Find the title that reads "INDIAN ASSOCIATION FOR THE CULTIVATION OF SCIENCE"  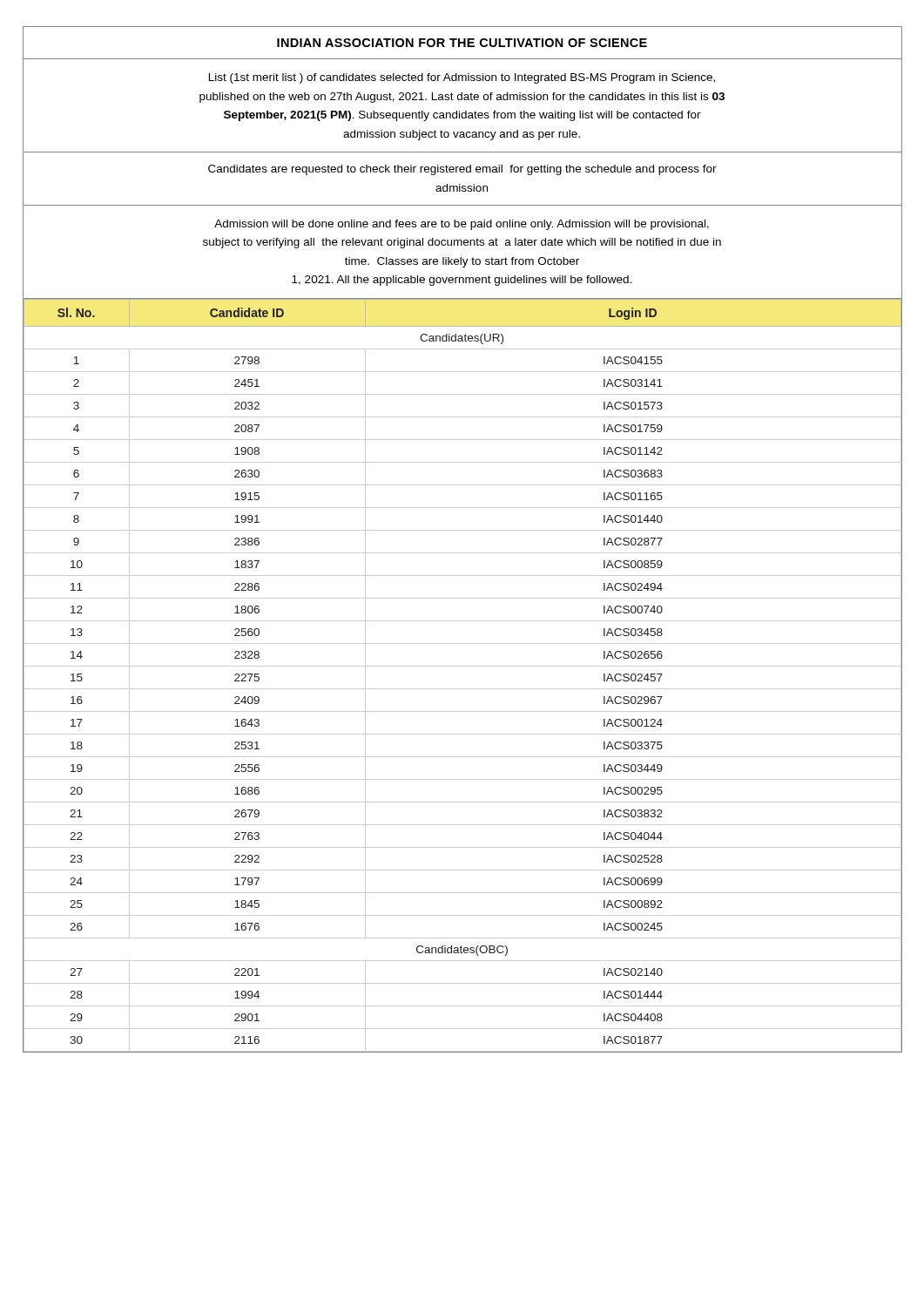tap(462, 43)
